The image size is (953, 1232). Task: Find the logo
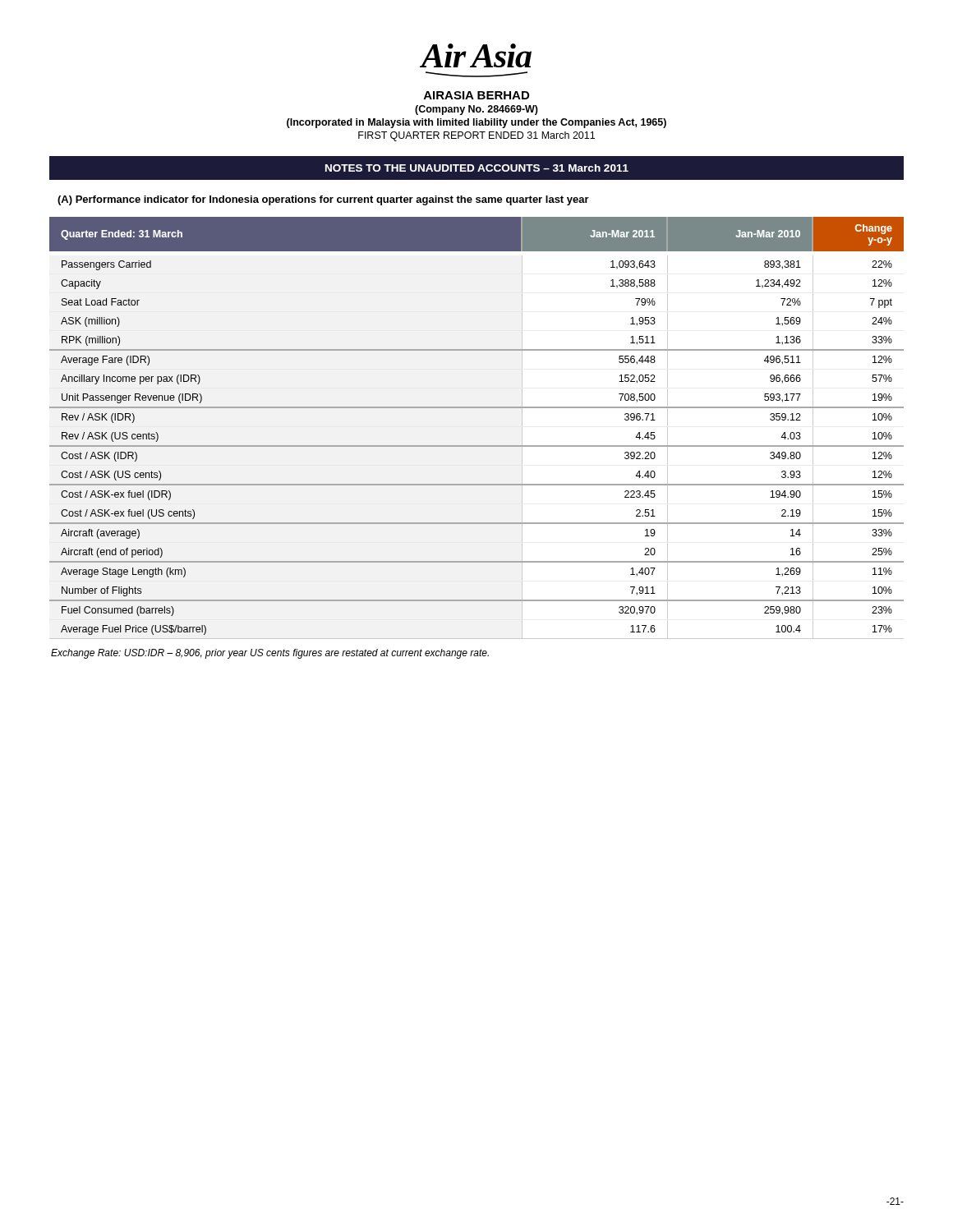pyautogui.click(x=476, y=55)
